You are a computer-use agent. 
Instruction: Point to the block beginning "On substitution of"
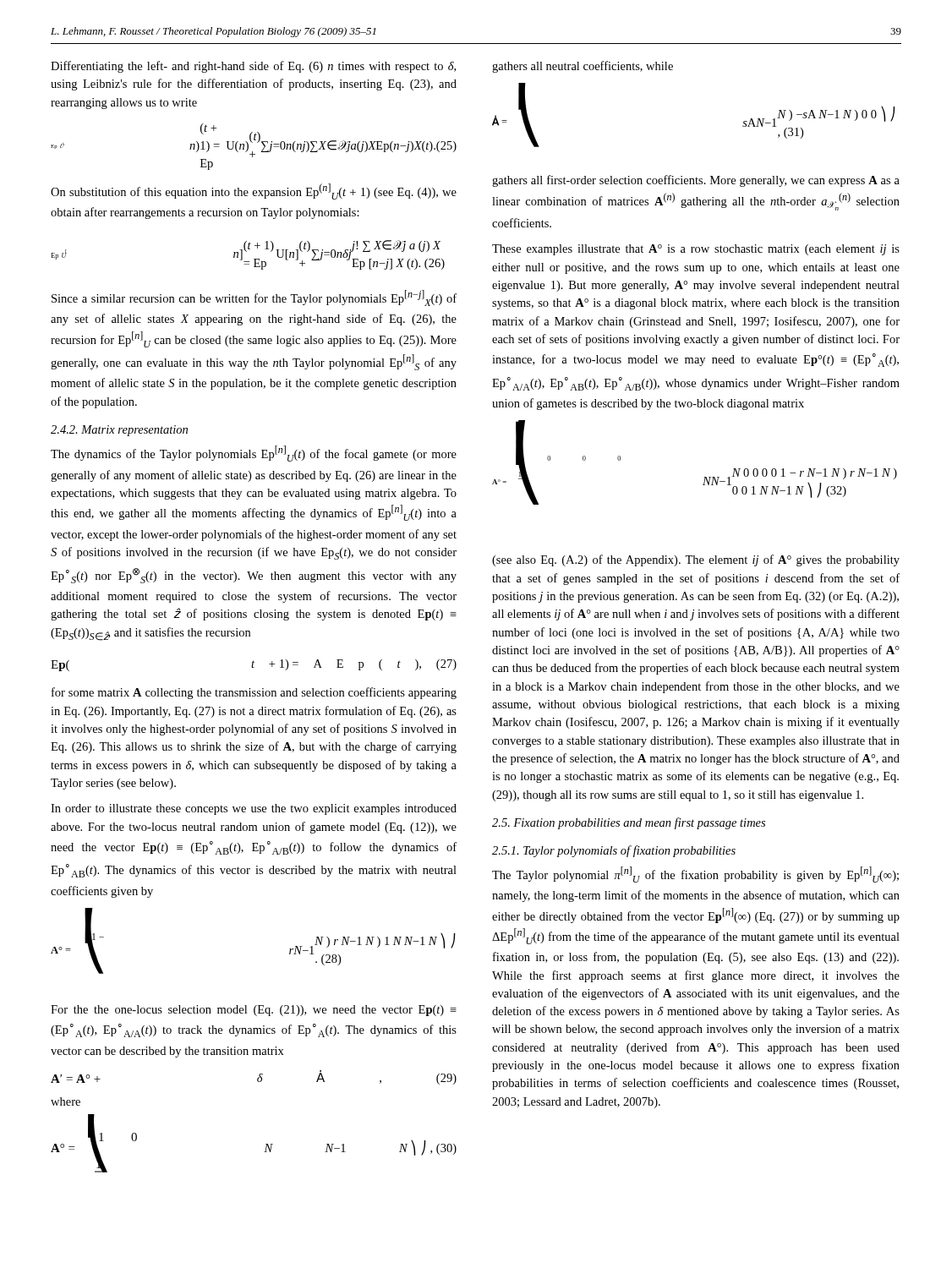pyautogui.click(x=254, y=201)
